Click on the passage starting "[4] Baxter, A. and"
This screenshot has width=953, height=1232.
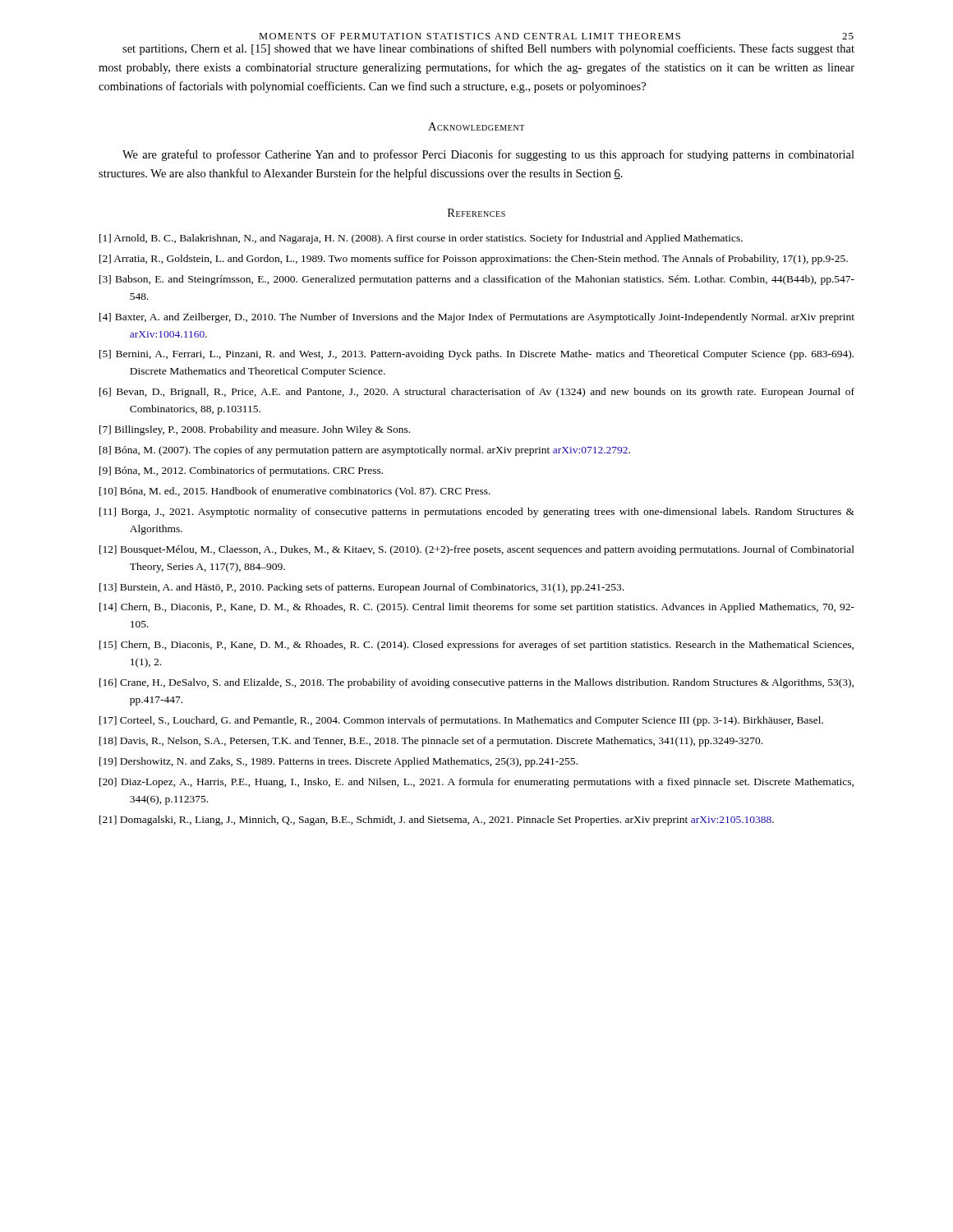[x=476, y=325]
